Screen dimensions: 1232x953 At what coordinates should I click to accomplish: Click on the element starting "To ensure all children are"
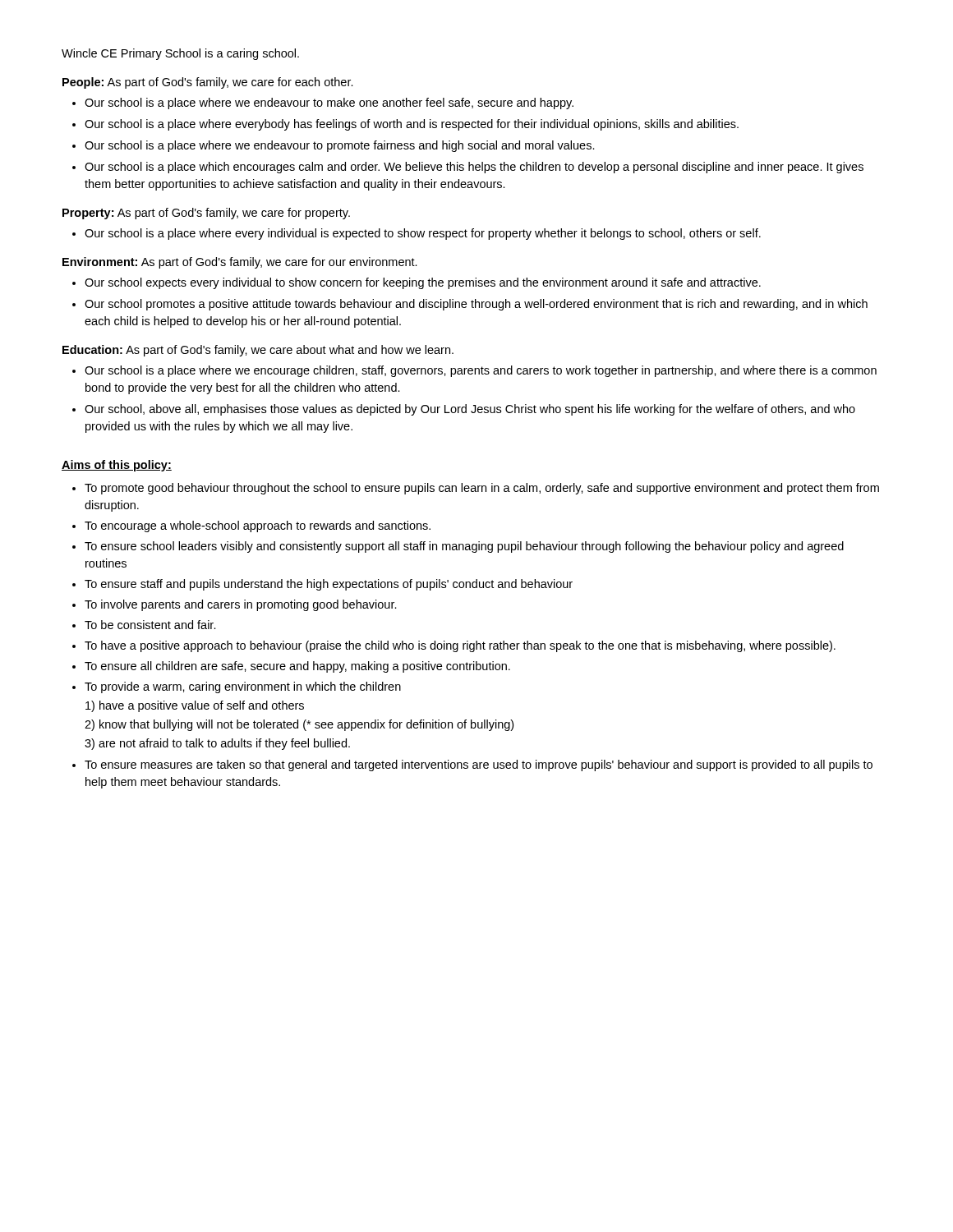tap(298, 666)
